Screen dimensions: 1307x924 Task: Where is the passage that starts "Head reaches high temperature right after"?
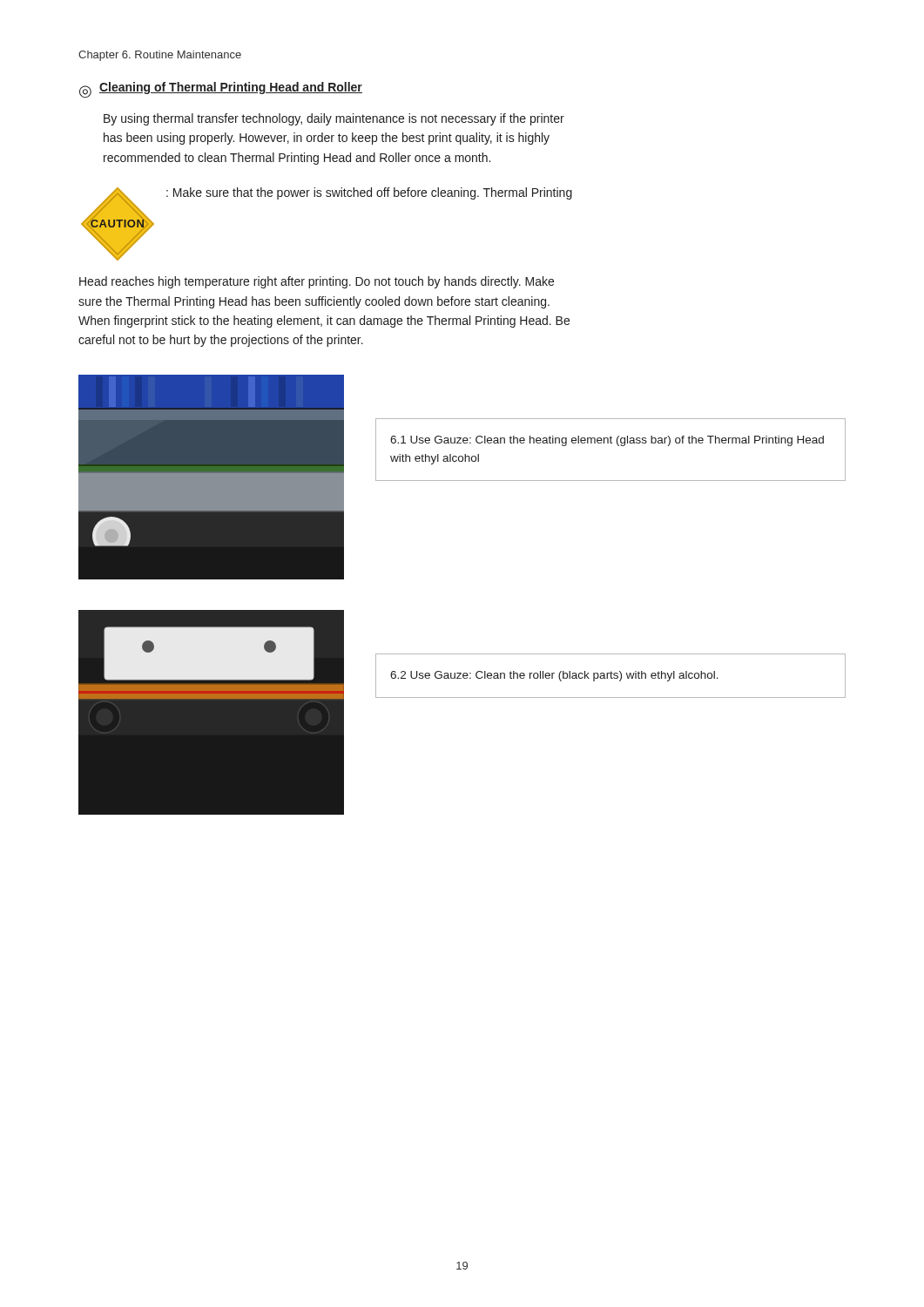(324, 311)
